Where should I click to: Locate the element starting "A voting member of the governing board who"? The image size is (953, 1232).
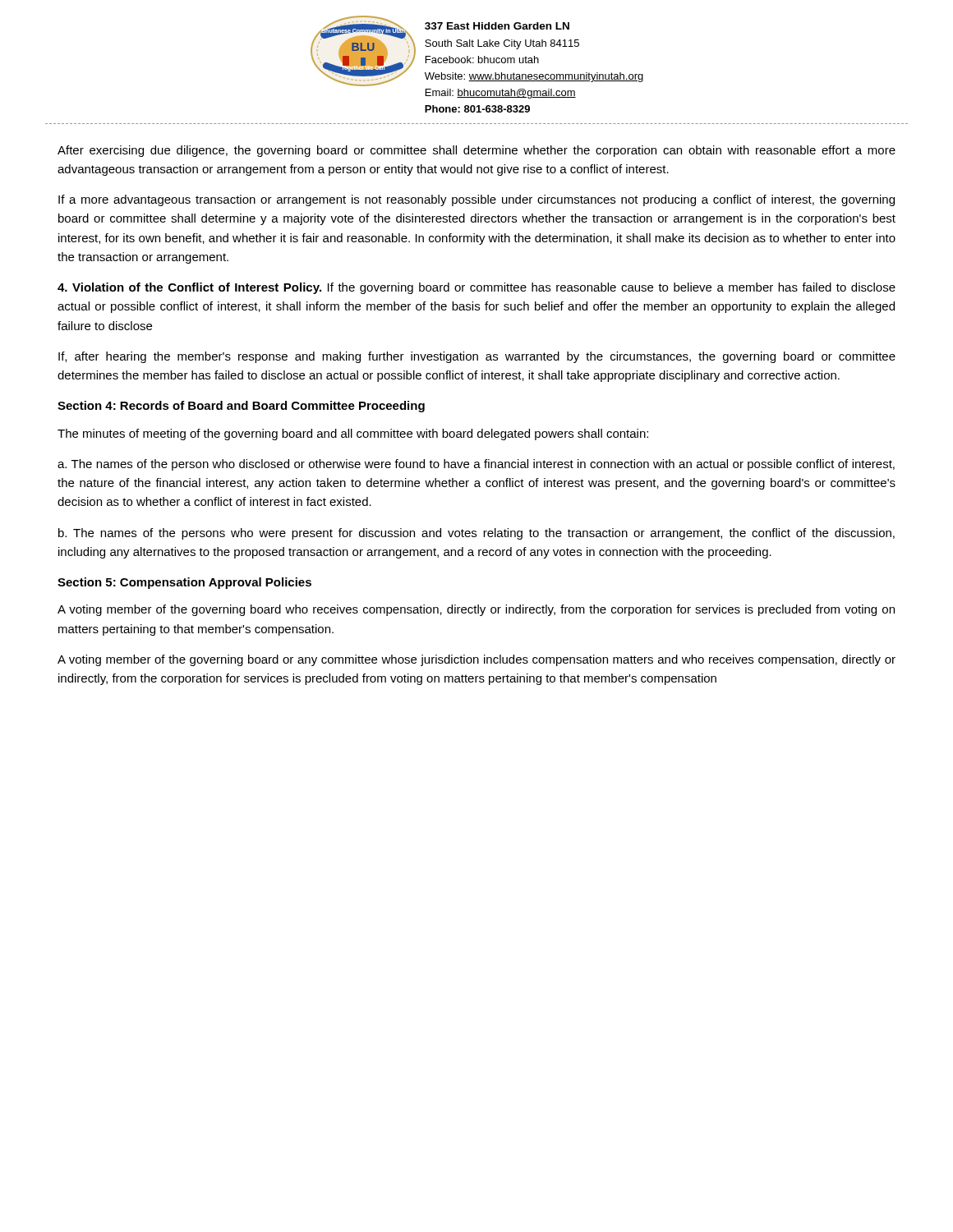point(476,619)
